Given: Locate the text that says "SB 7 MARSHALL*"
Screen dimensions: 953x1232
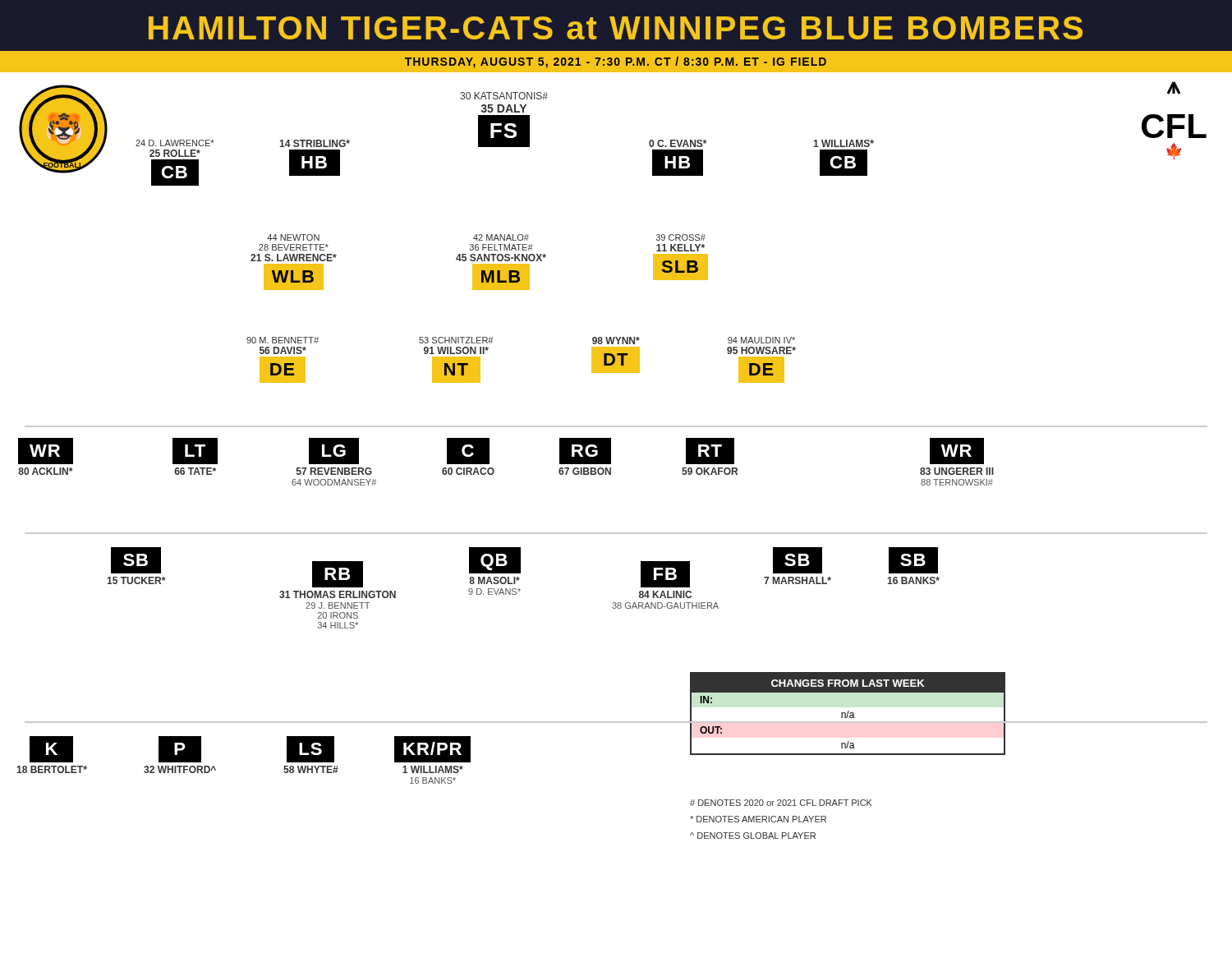Looking at the screenshot, I should click(x=798, y=567).
